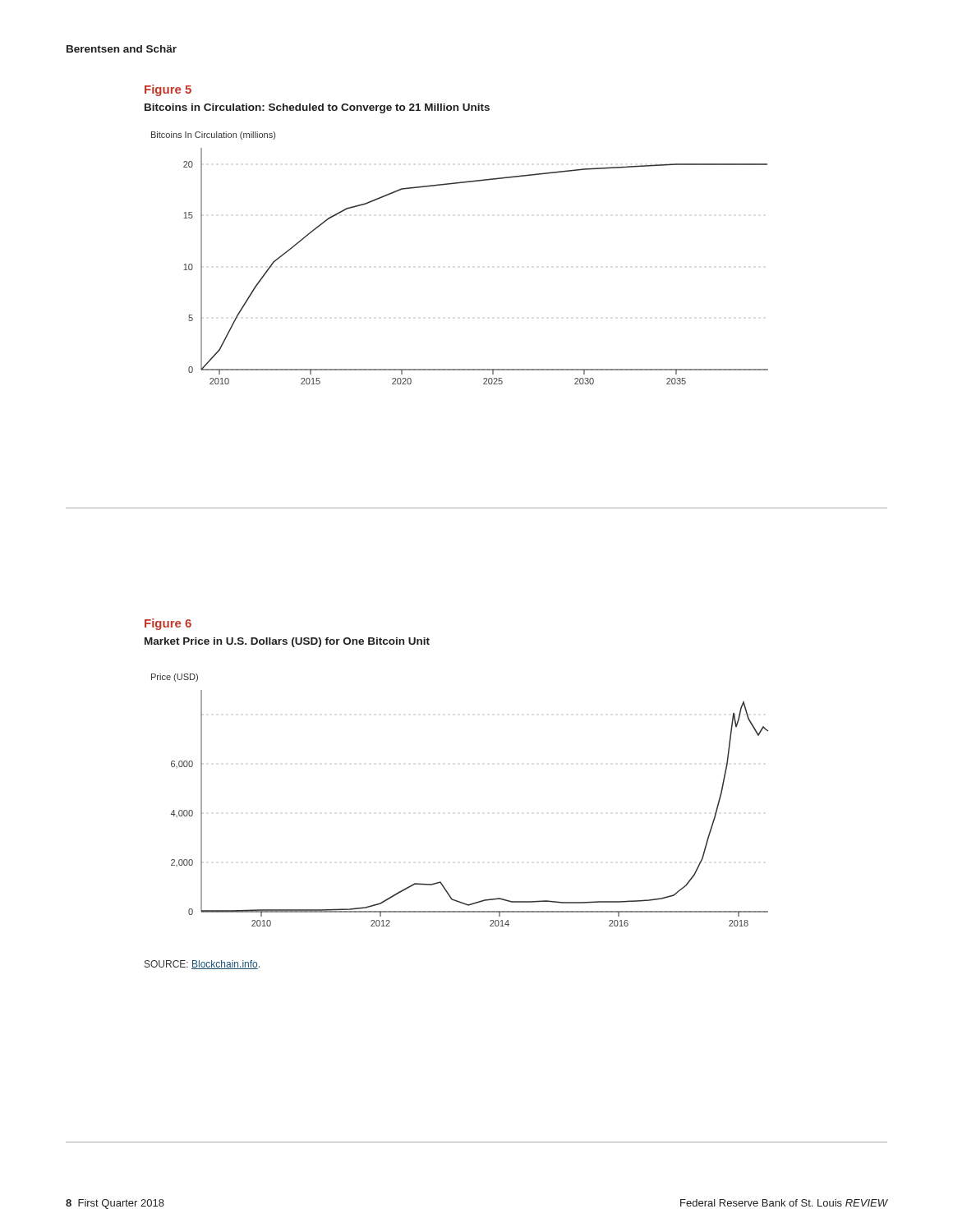The width and height of the screenshot is (953, 1232).
Task: Find the passage starting "Figure 5"
Action: point(168,89)
